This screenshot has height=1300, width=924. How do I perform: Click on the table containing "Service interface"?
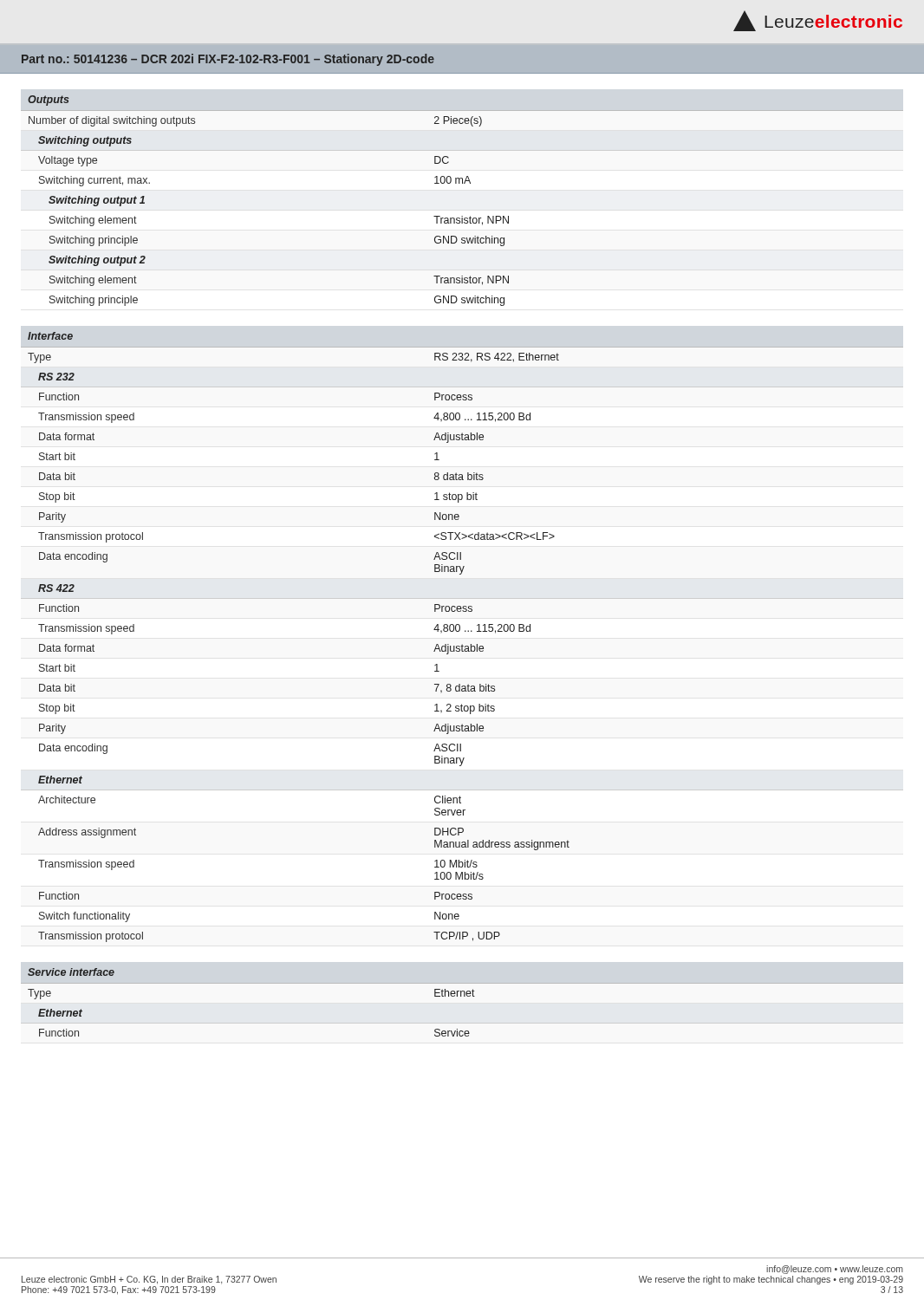click(x=462, y=1003)
